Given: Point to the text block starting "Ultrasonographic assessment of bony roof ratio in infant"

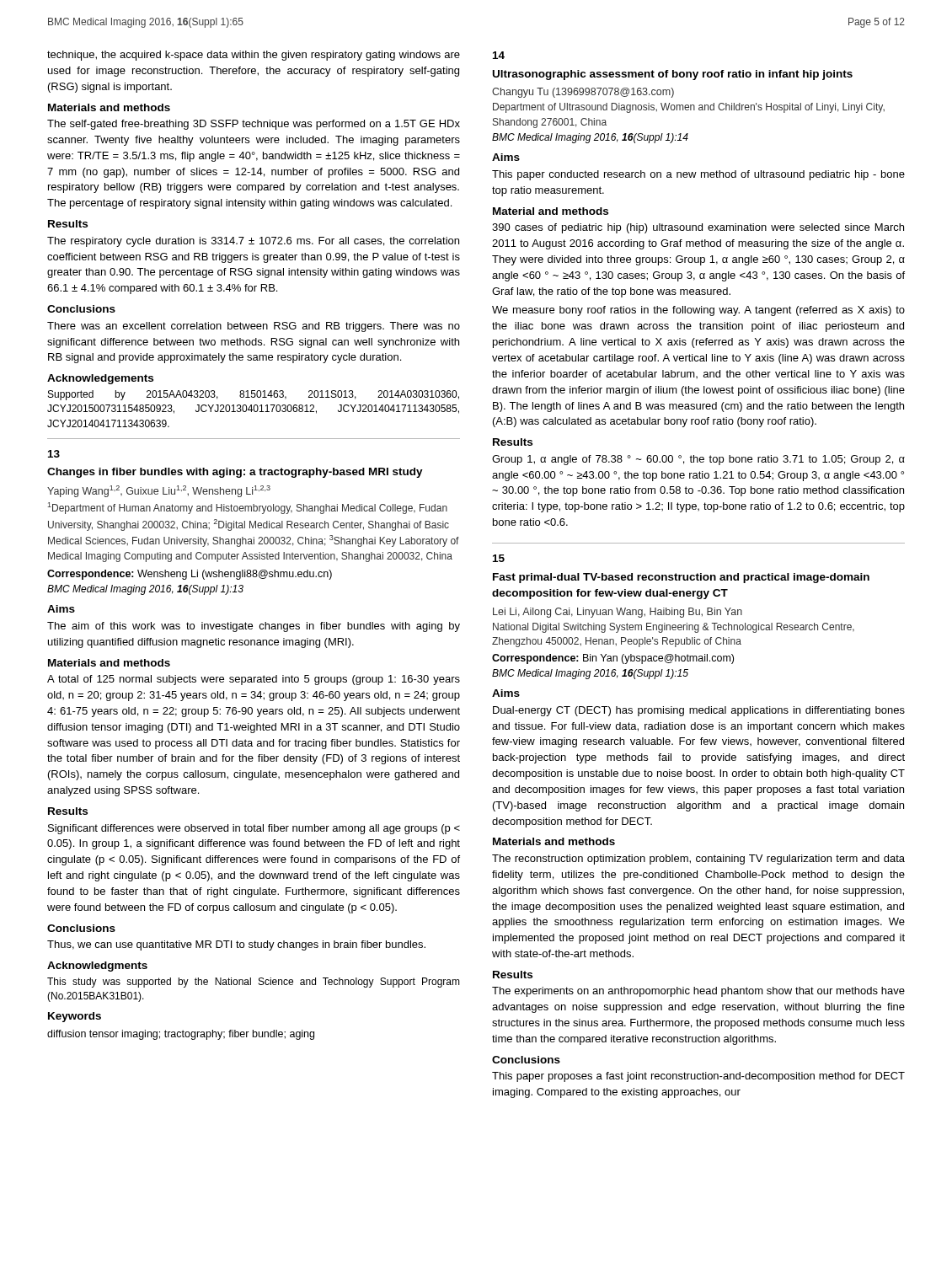Looking at the screenshot, I should pyautogui.click(x=672, y=73).
